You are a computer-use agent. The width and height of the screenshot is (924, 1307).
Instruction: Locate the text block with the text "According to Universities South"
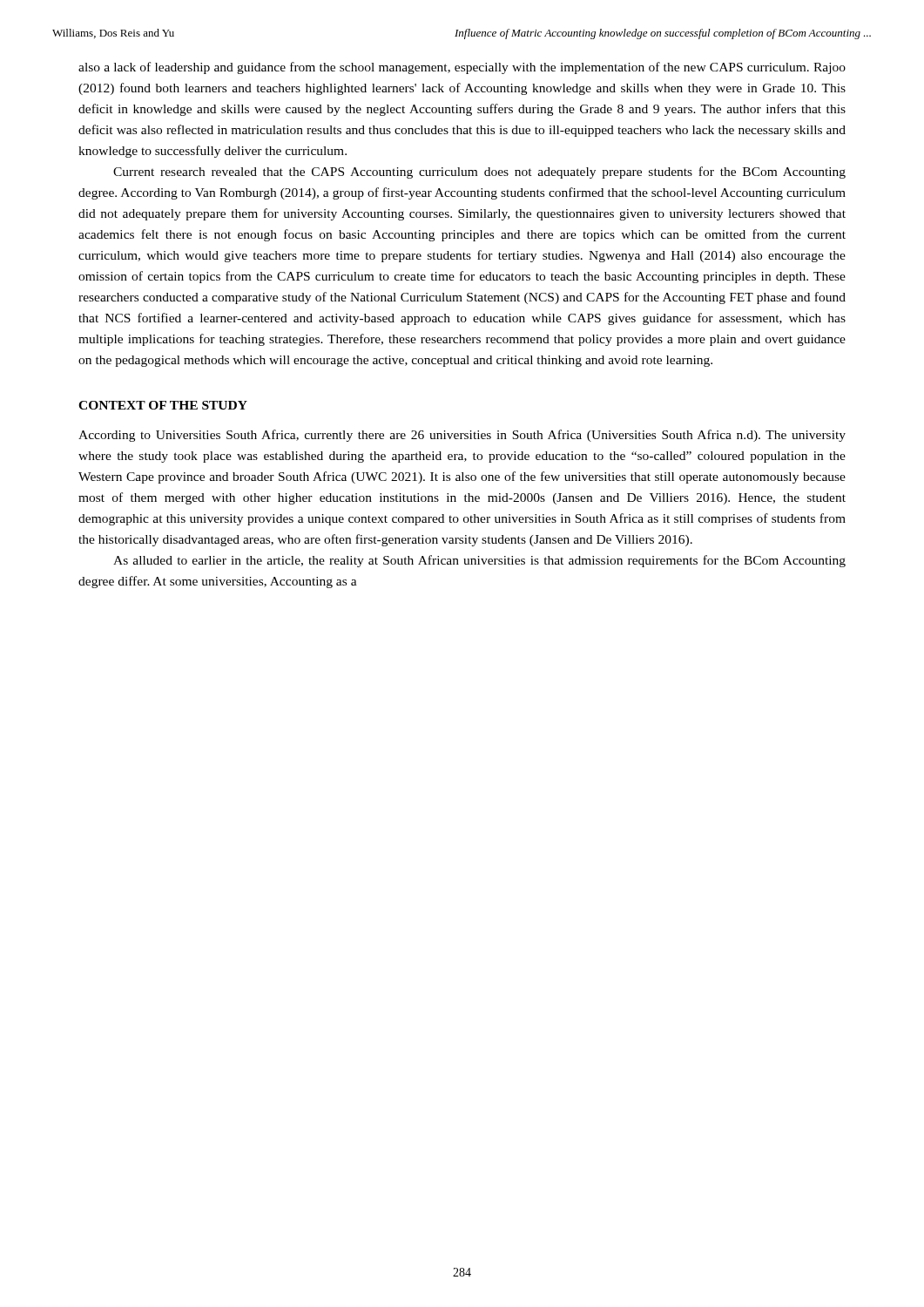462,487
